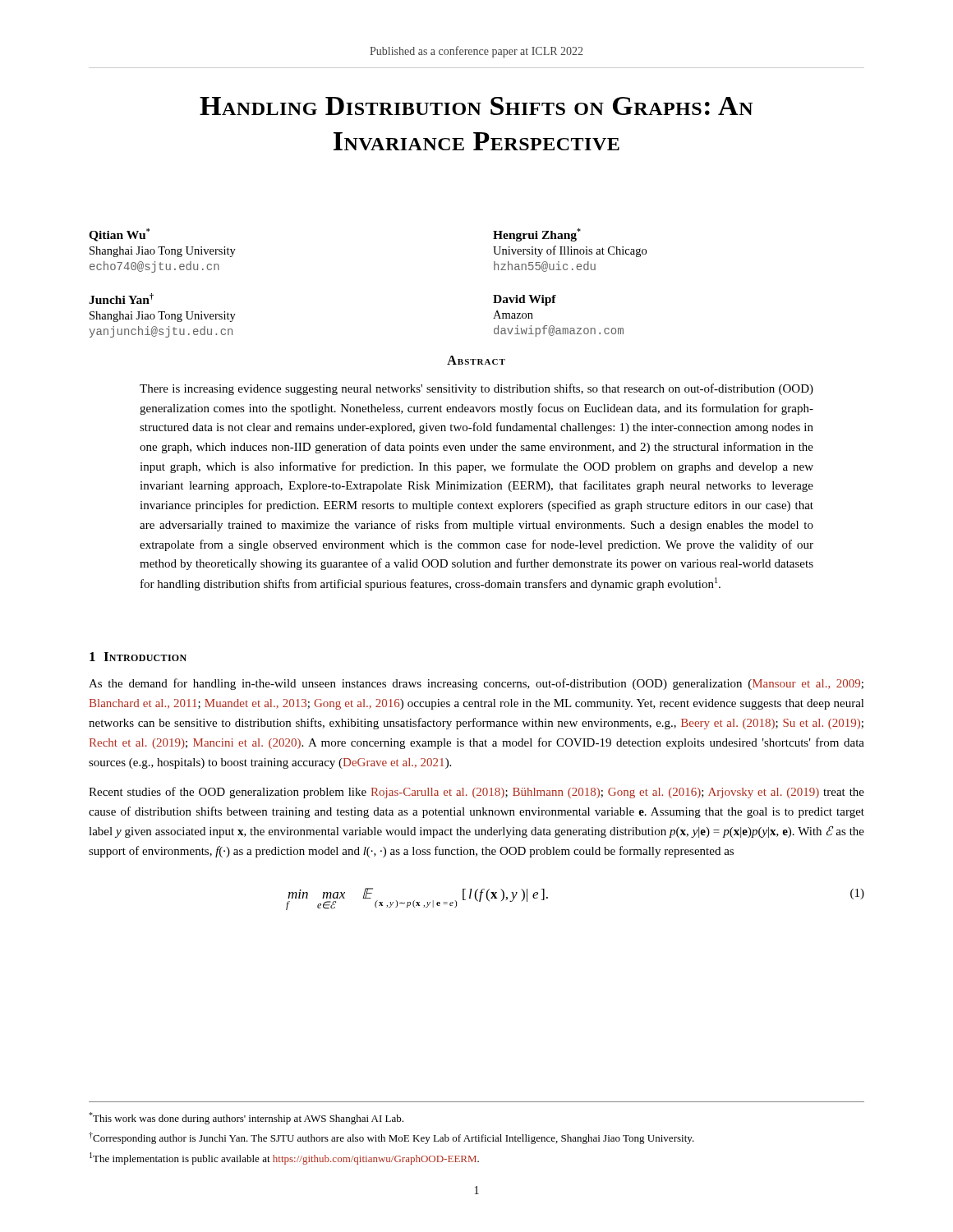
Task: Find the passage starting "†Corresponding author is Junchi Yan. The SJTU authors"
Action: click(x=392, y=1138)
